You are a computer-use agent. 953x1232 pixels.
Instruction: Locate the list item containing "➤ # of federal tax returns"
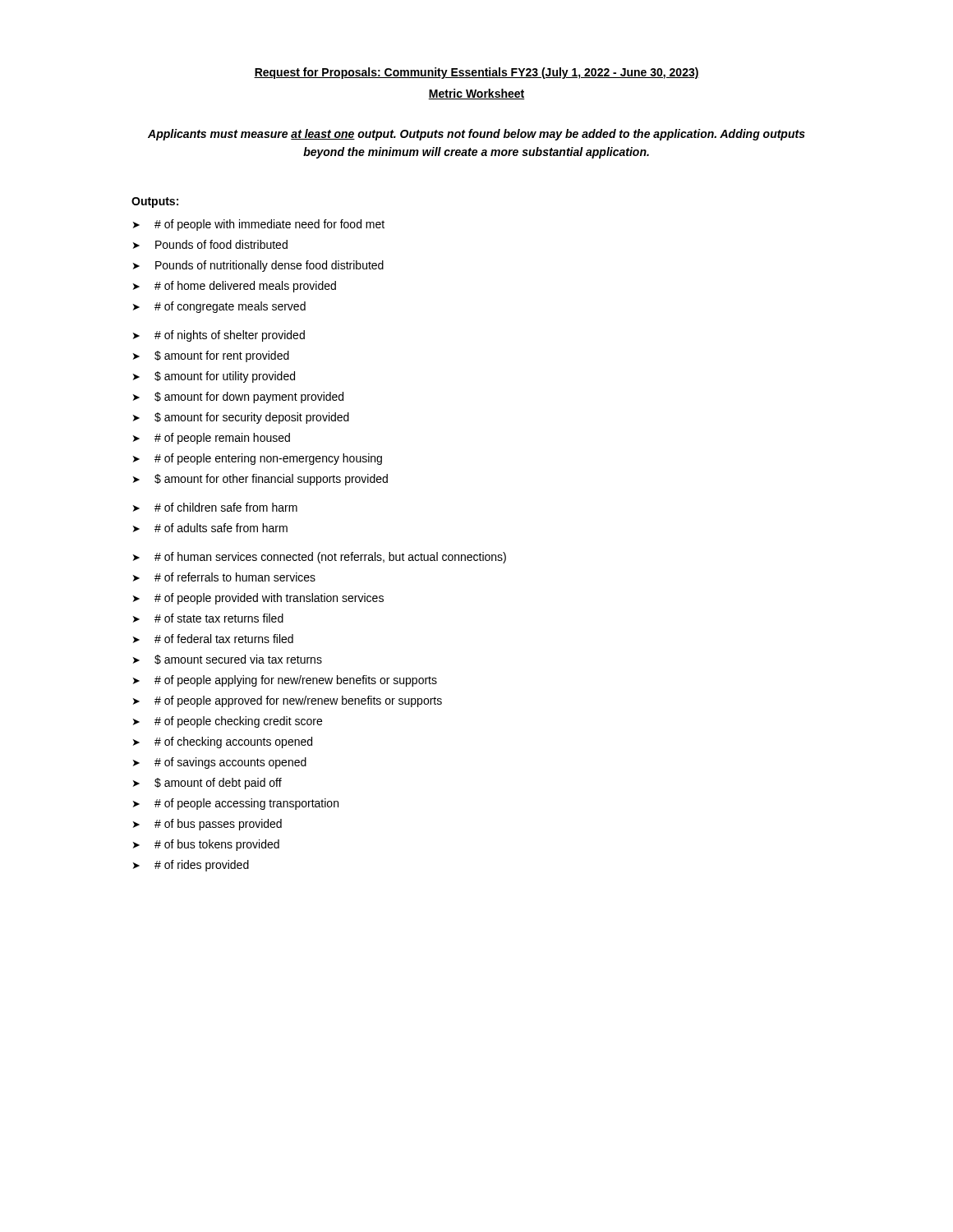[213, 639]
